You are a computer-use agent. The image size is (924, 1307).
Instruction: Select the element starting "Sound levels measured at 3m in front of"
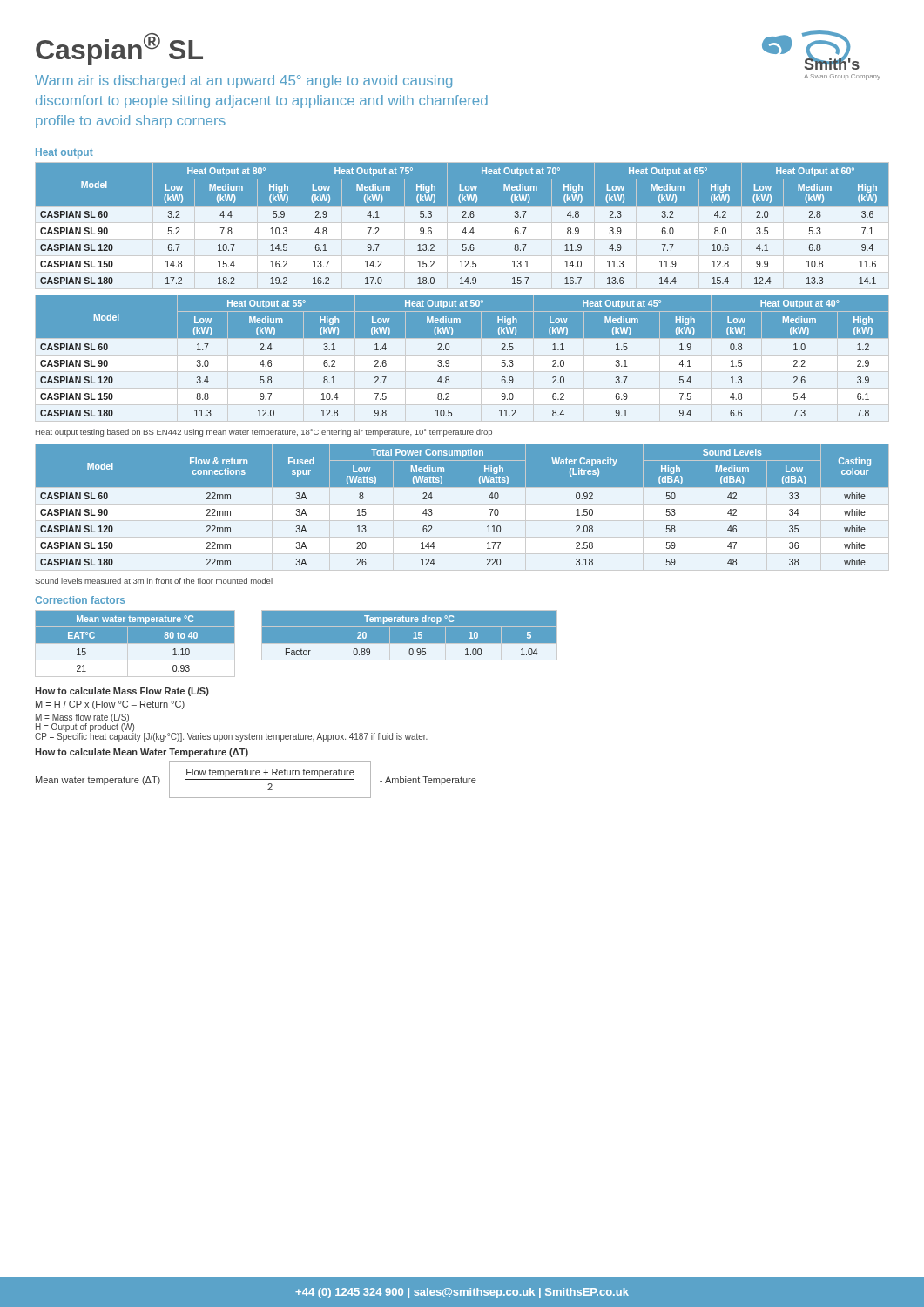click(x=154, y=581)
